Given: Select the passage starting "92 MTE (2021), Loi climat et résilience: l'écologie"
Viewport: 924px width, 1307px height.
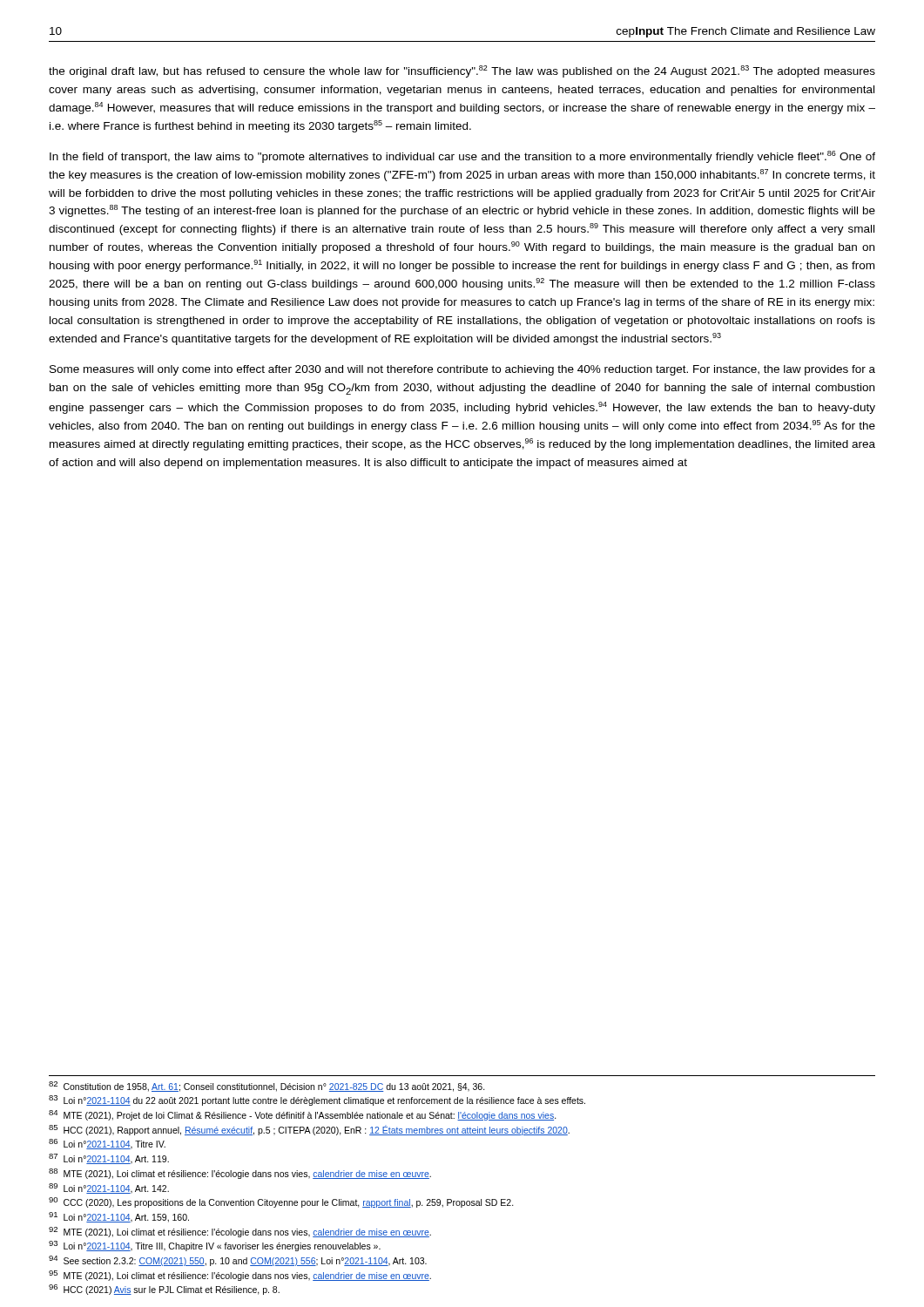Looking at the screenshot, I should point(240,1231).
